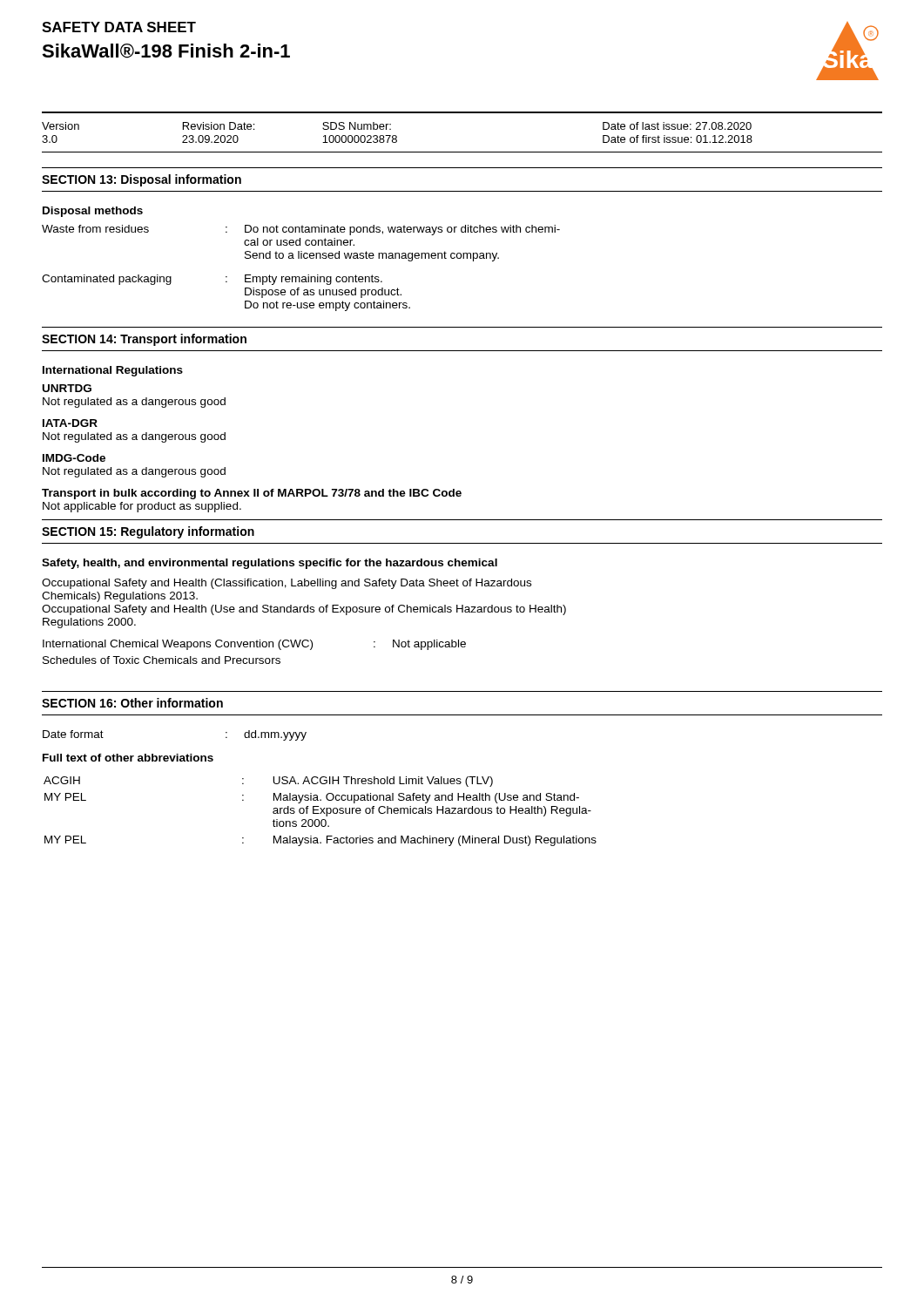Select the text that says "Full text of other abbreviations"
Image resolution: width=924 pixels, height=1307 pixels.
128,758
